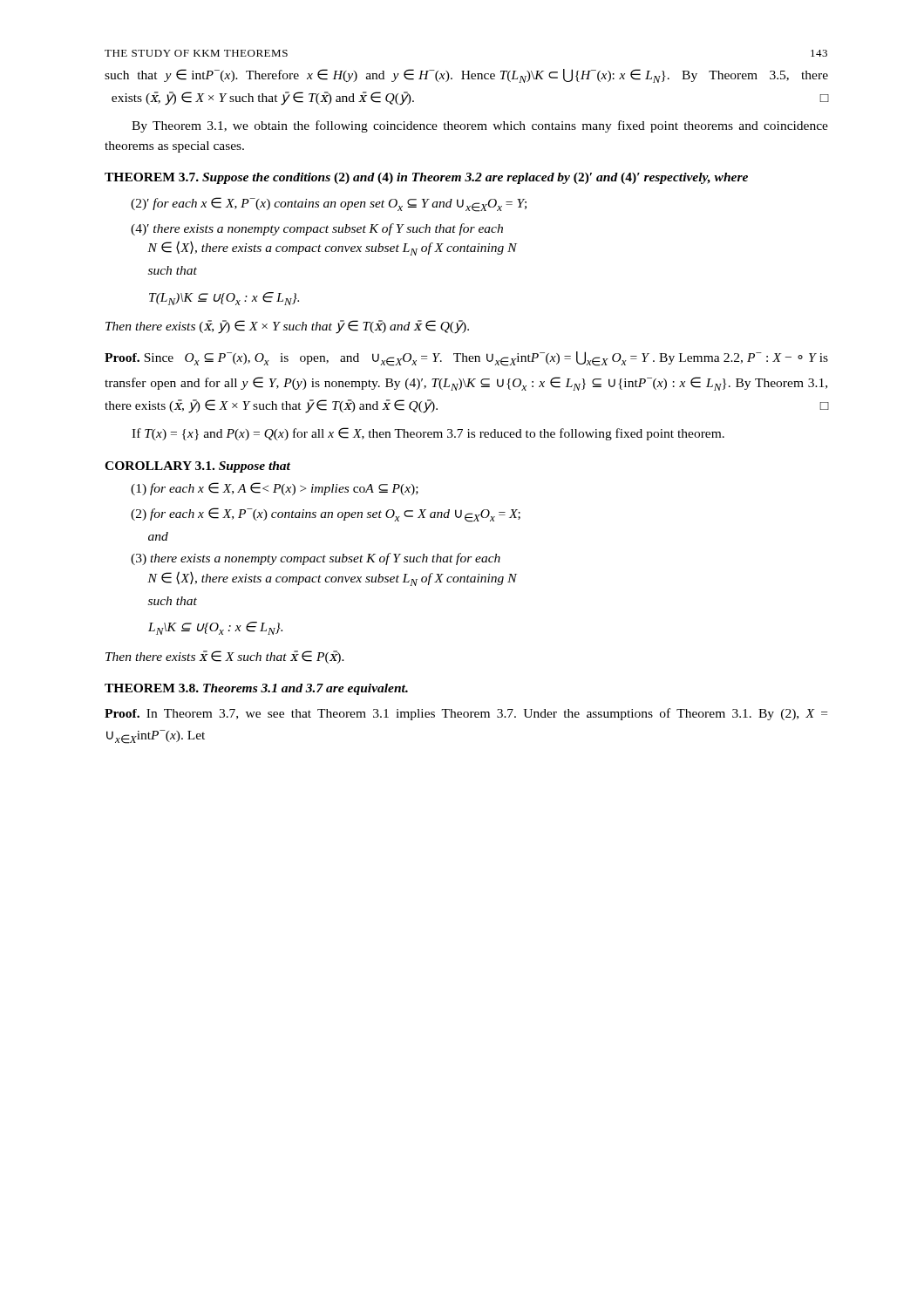The image size is (924, 1308).
Task: Point to the block beginning "By Theorem 3.1, we obtain the following coincidence"
Action: [466, 135]
